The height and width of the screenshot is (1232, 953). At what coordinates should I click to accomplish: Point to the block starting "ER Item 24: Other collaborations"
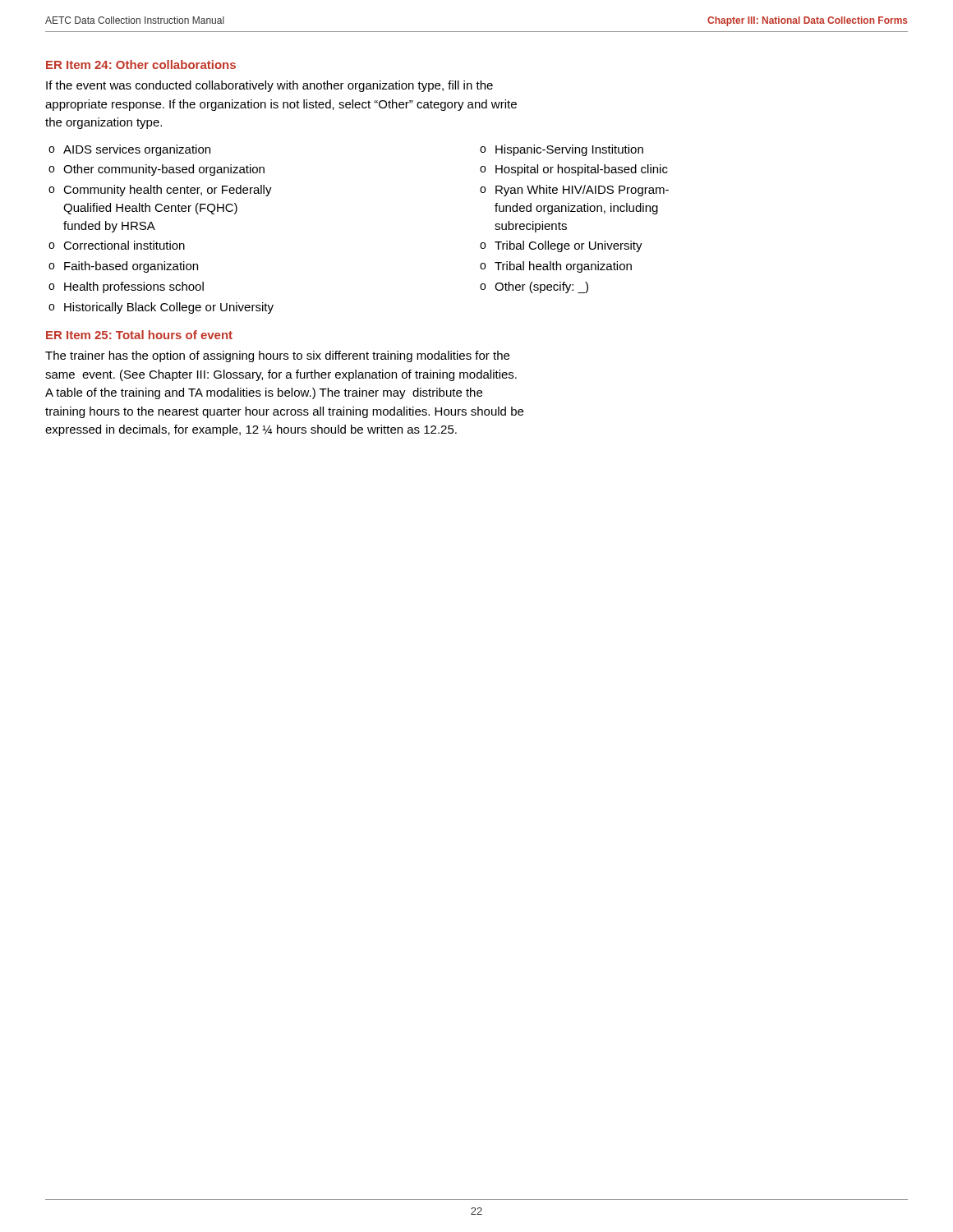point(141,64)
